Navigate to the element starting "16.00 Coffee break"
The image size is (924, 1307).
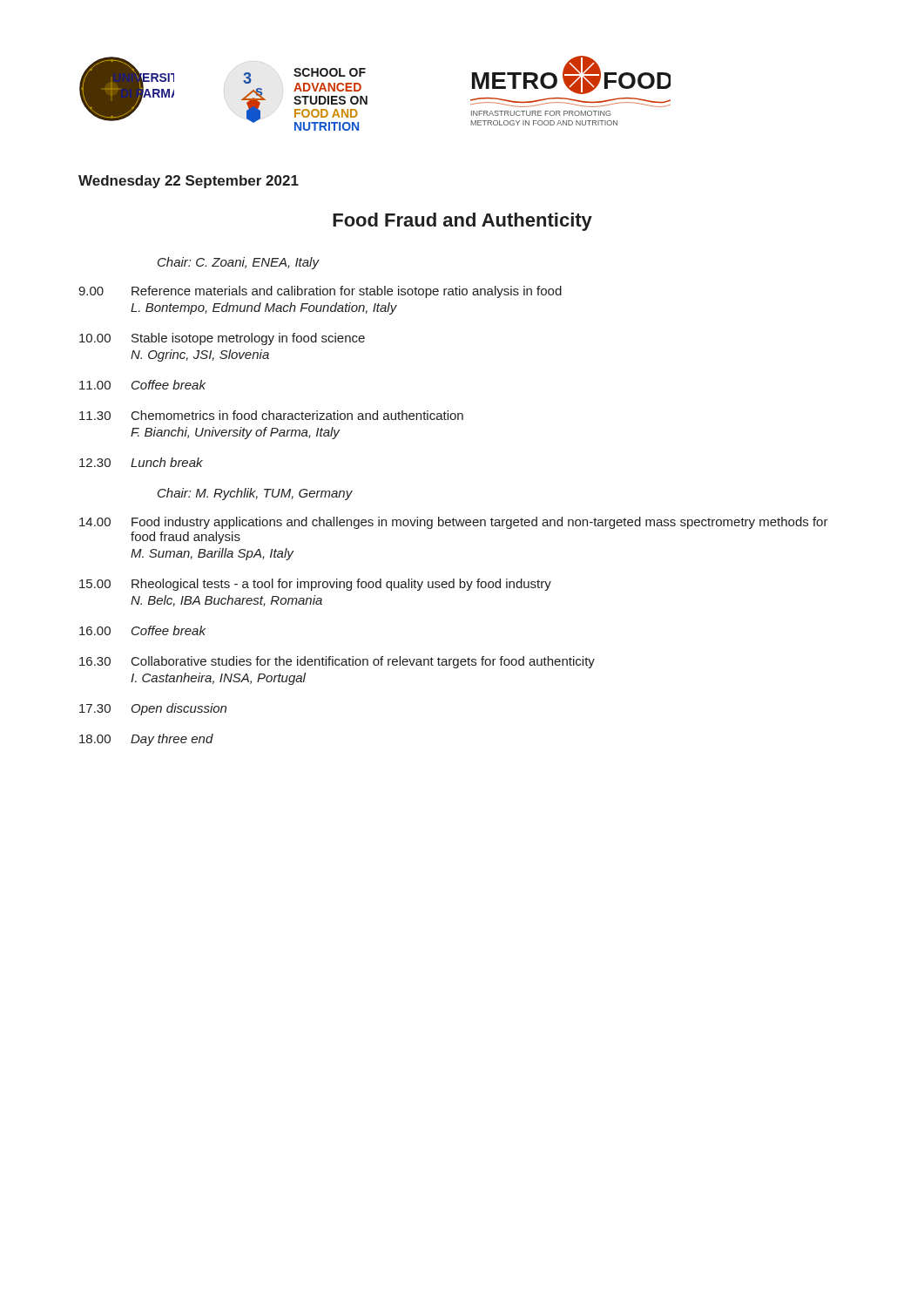tap(142, 630)
